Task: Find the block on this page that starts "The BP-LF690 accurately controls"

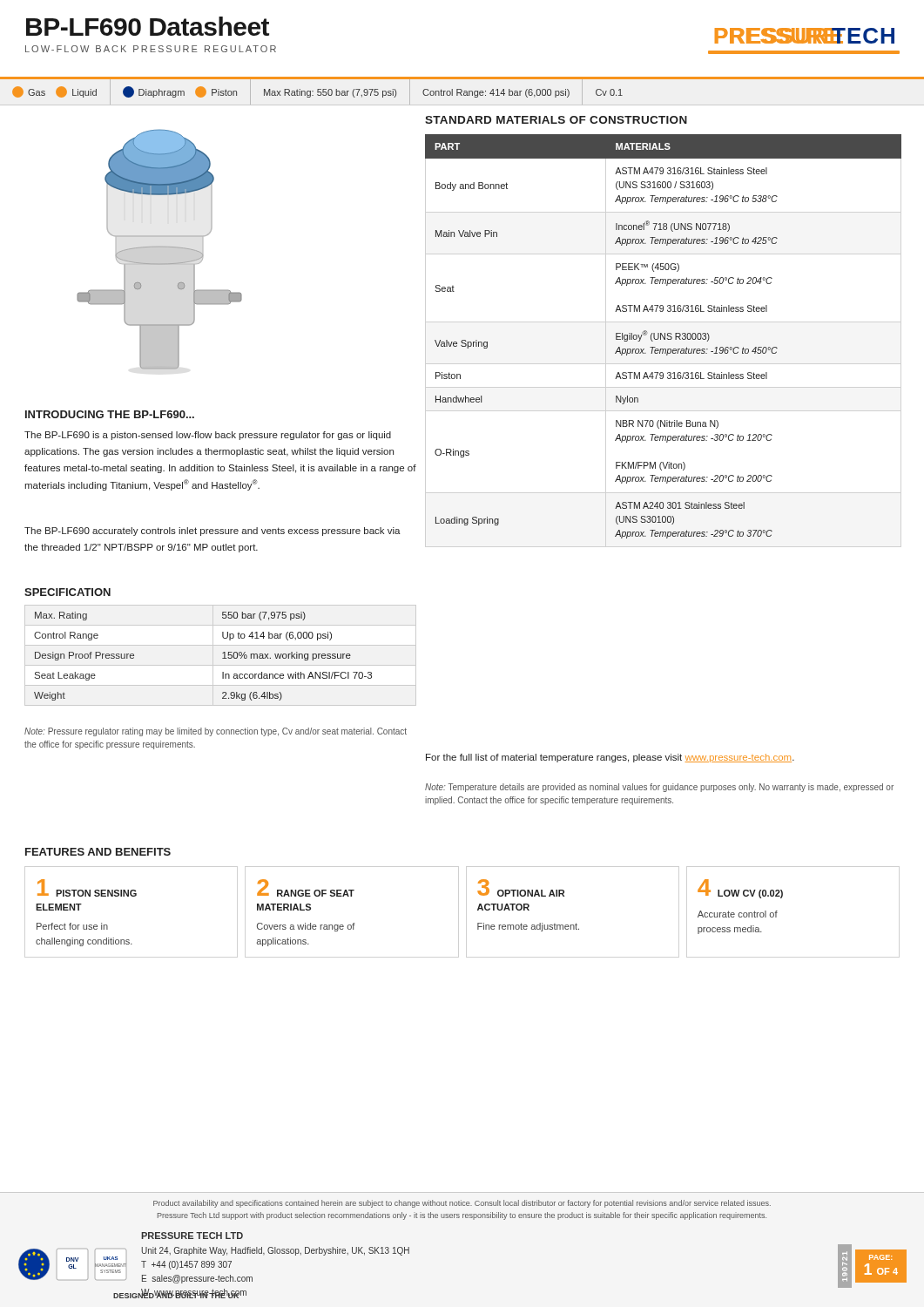Action: [x=212, y=539]
